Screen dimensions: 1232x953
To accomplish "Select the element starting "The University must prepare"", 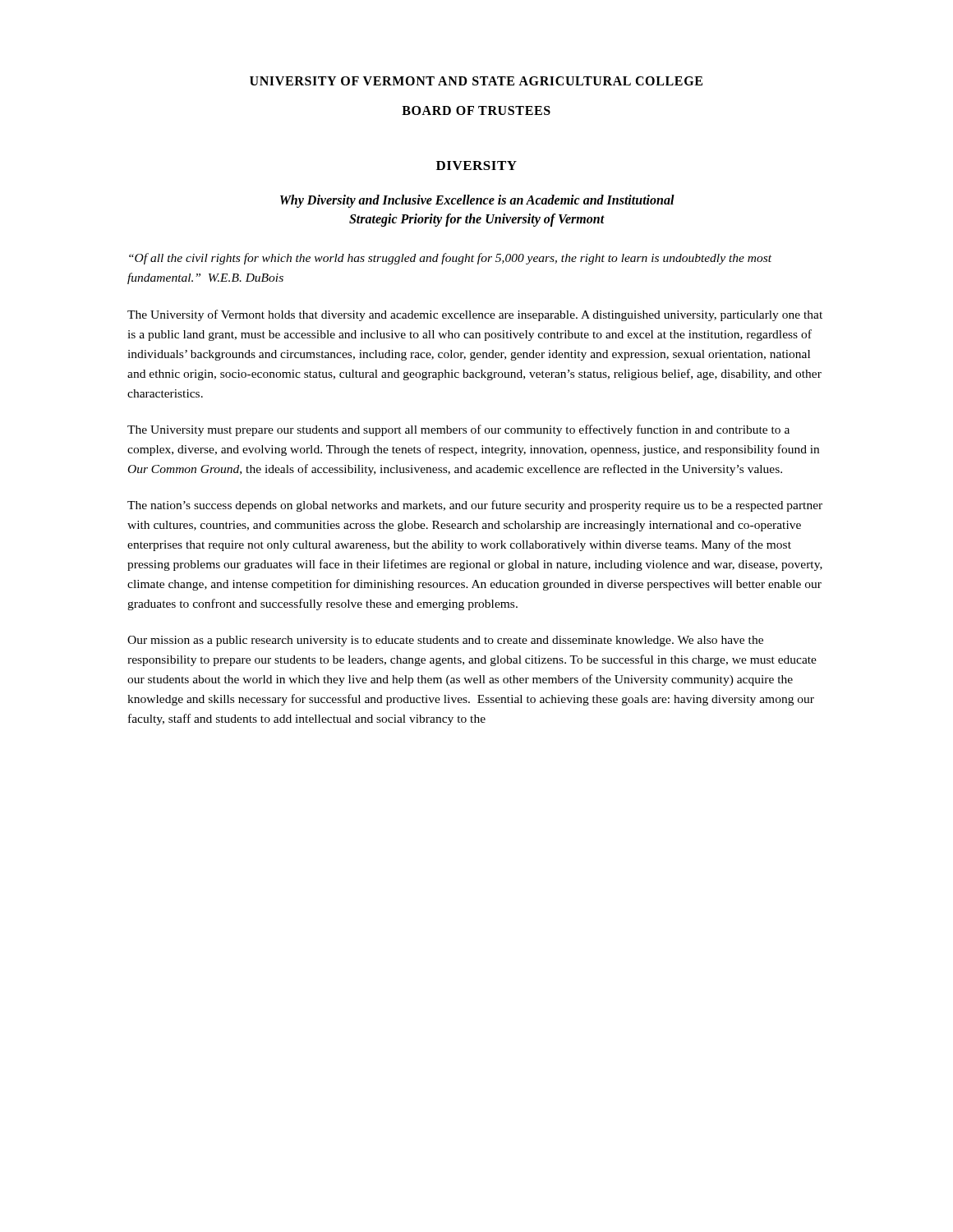I will [x=474, y=449].
